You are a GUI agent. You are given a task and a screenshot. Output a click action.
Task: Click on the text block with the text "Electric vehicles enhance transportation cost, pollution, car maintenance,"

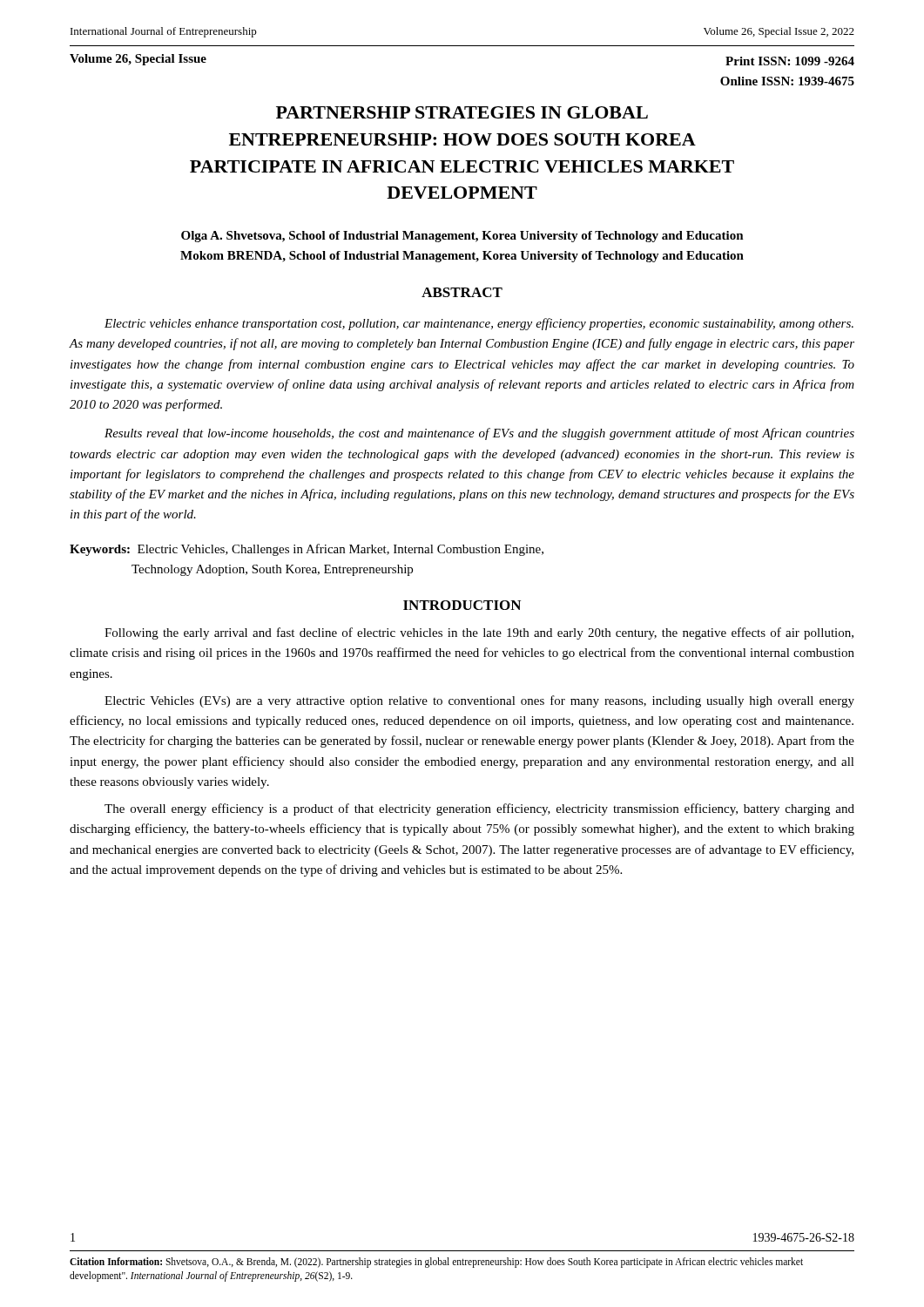pos(479,324)
